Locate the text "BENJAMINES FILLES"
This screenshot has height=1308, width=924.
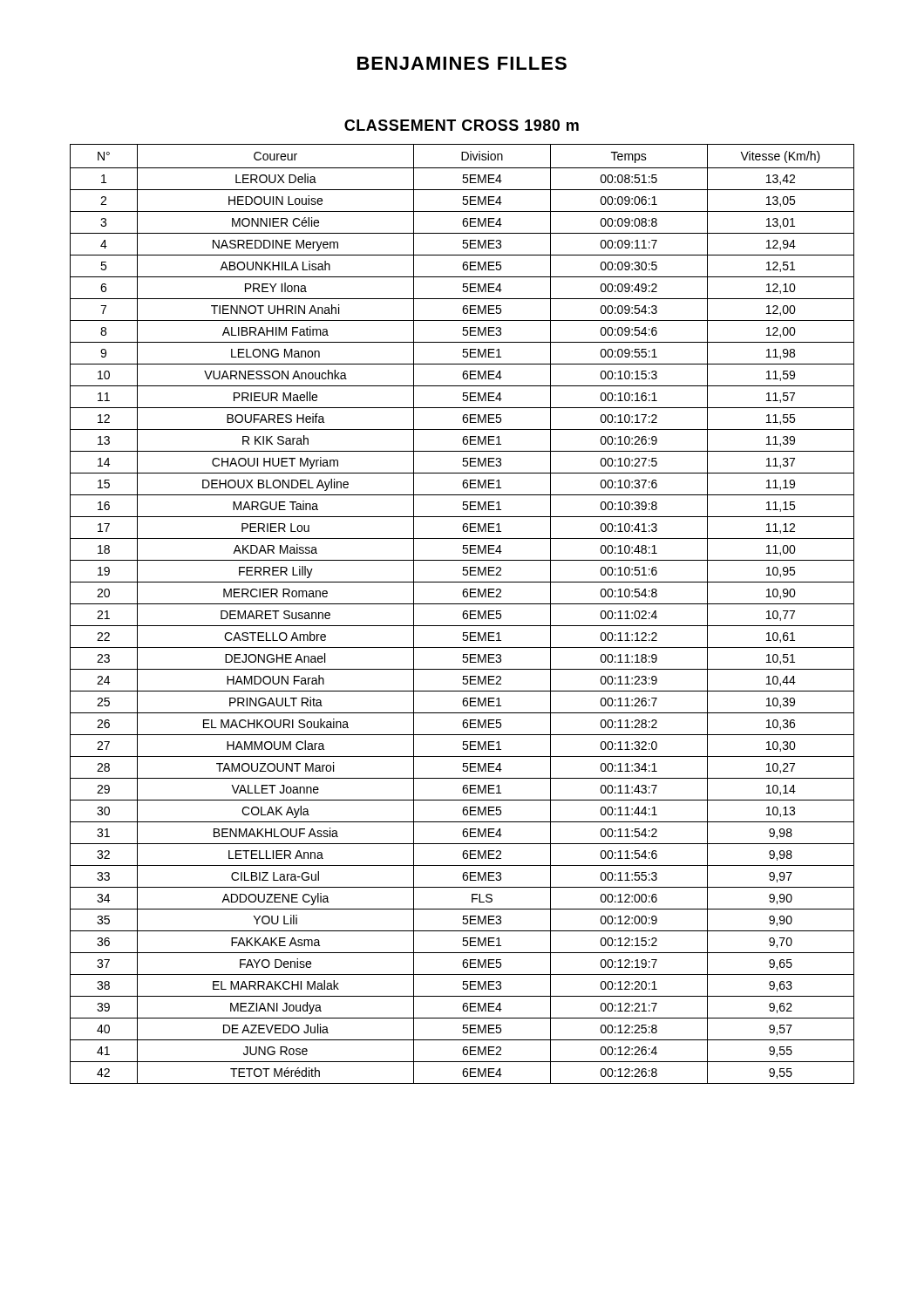[x=462, y=64]
